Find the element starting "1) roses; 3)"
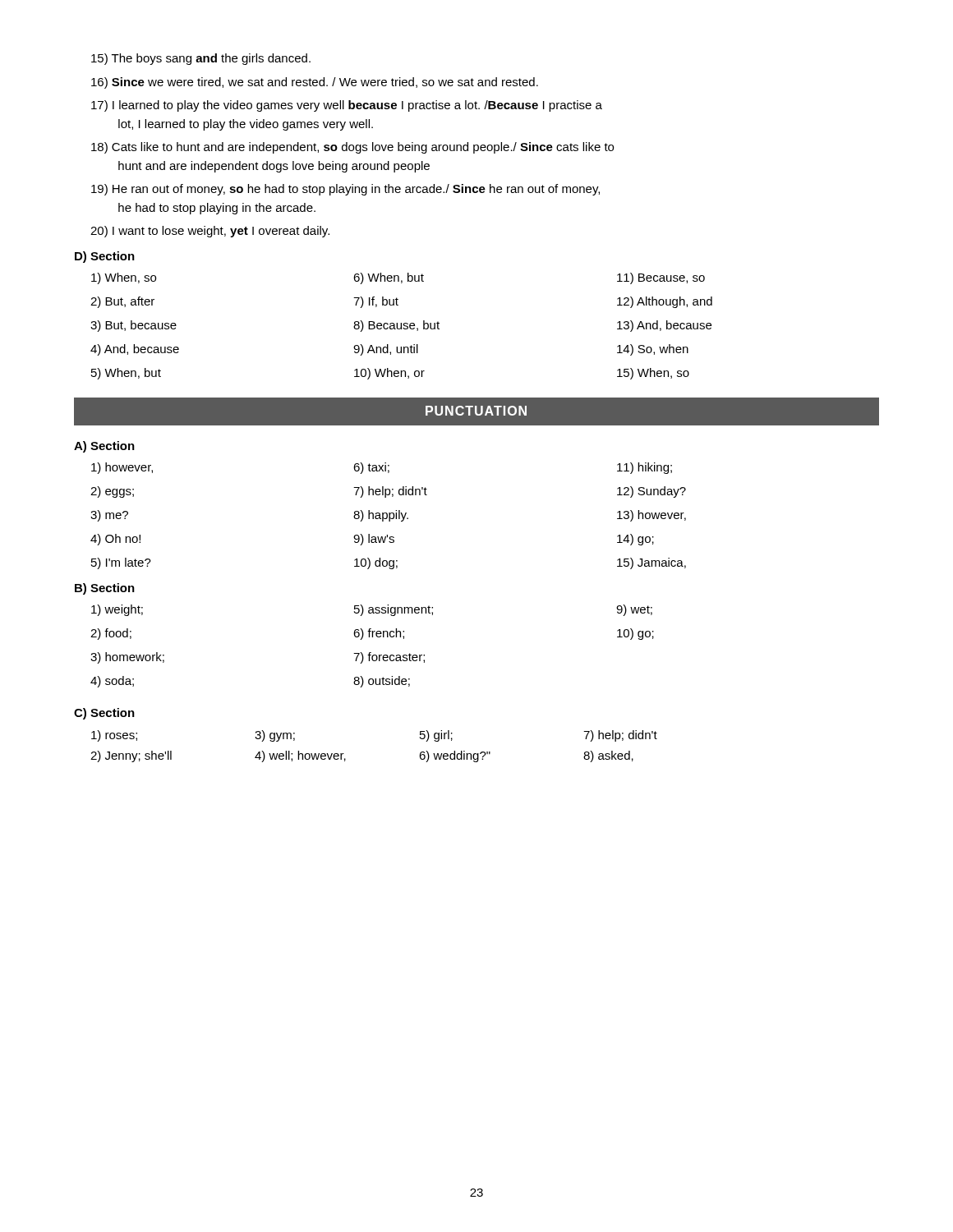 coord(419,735)
